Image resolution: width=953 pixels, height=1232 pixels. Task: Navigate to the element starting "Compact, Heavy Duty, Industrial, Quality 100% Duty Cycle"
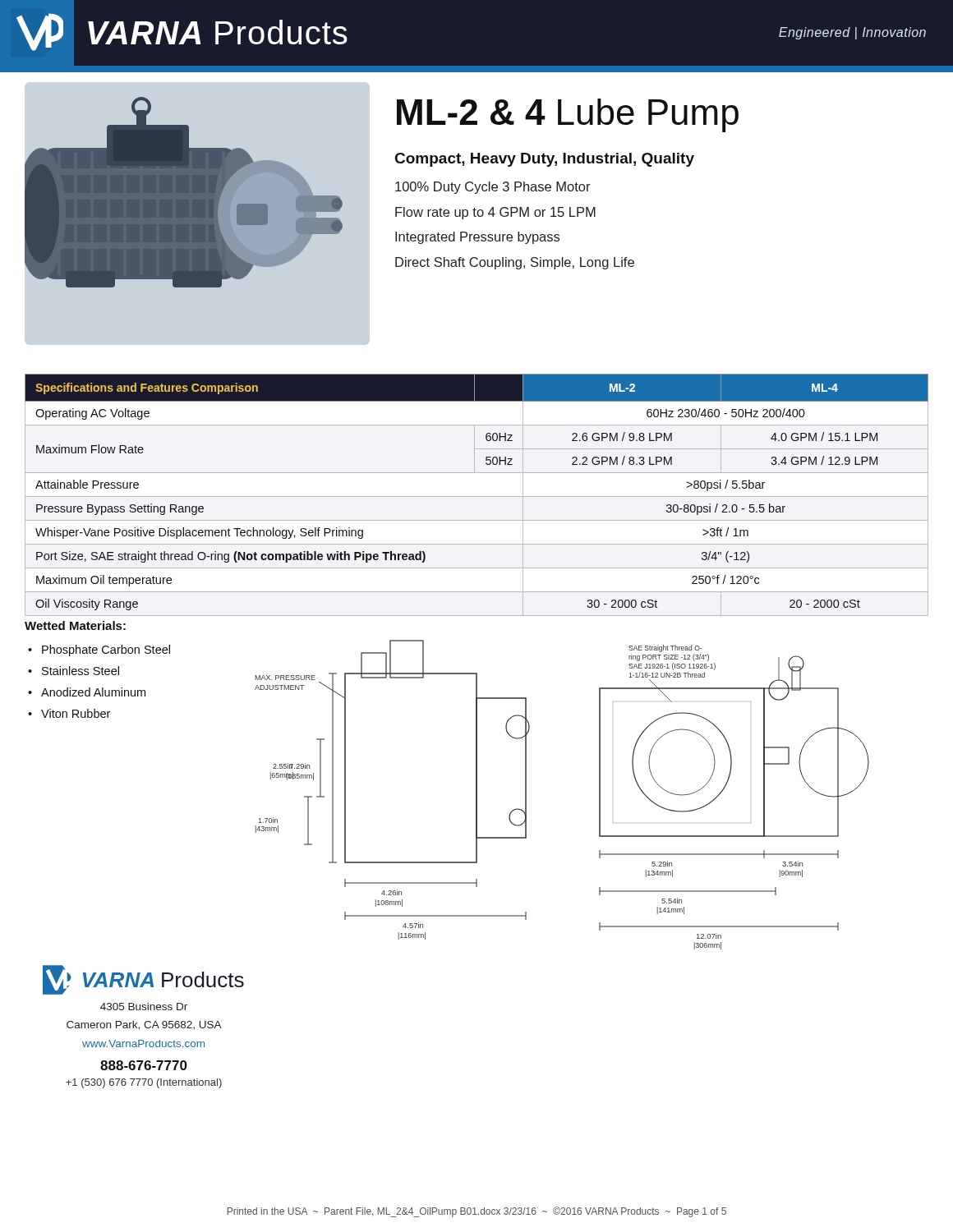click(x=545, y=160)
